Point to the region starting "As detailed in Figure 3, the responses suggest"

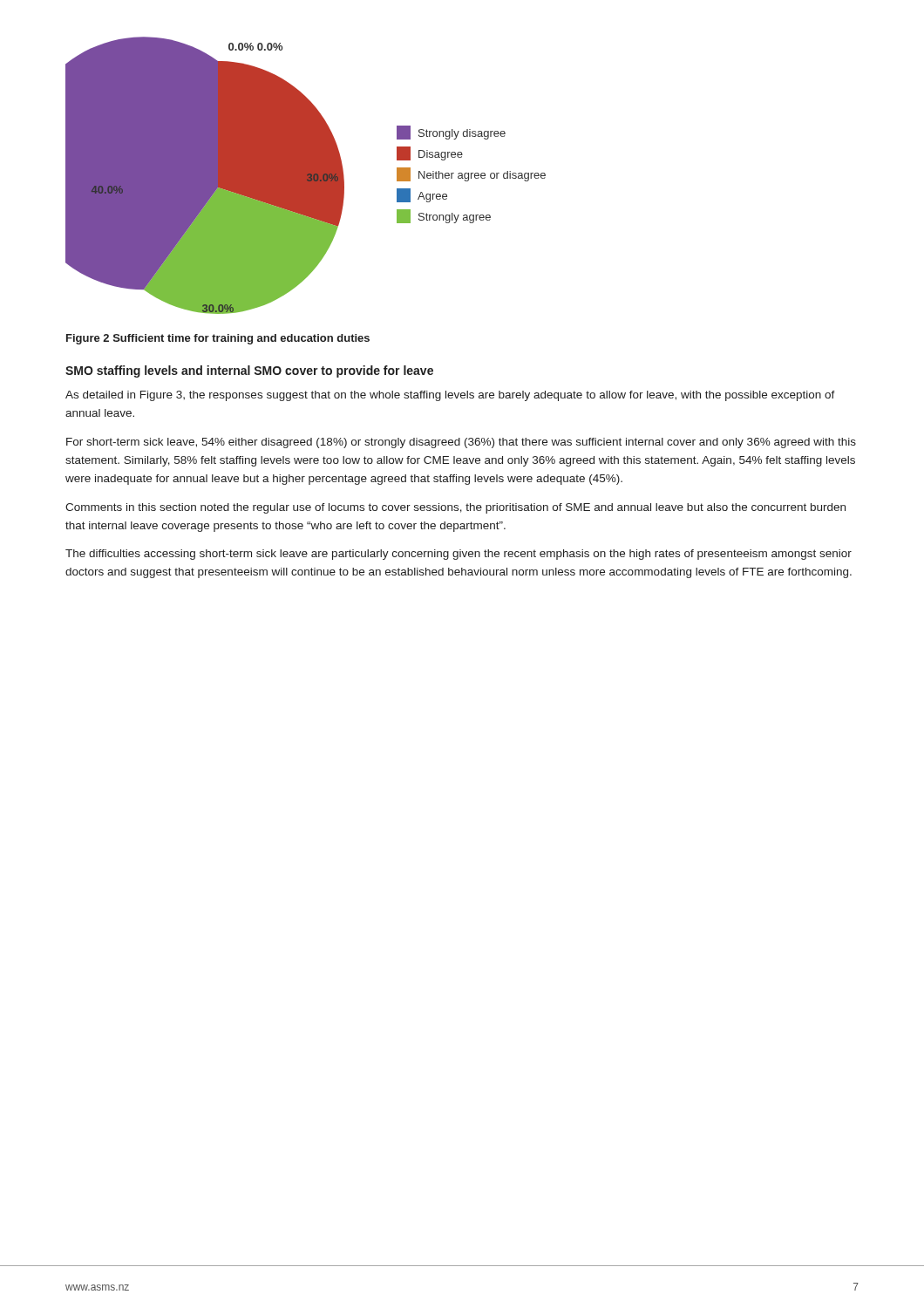(x=450, y=404)
